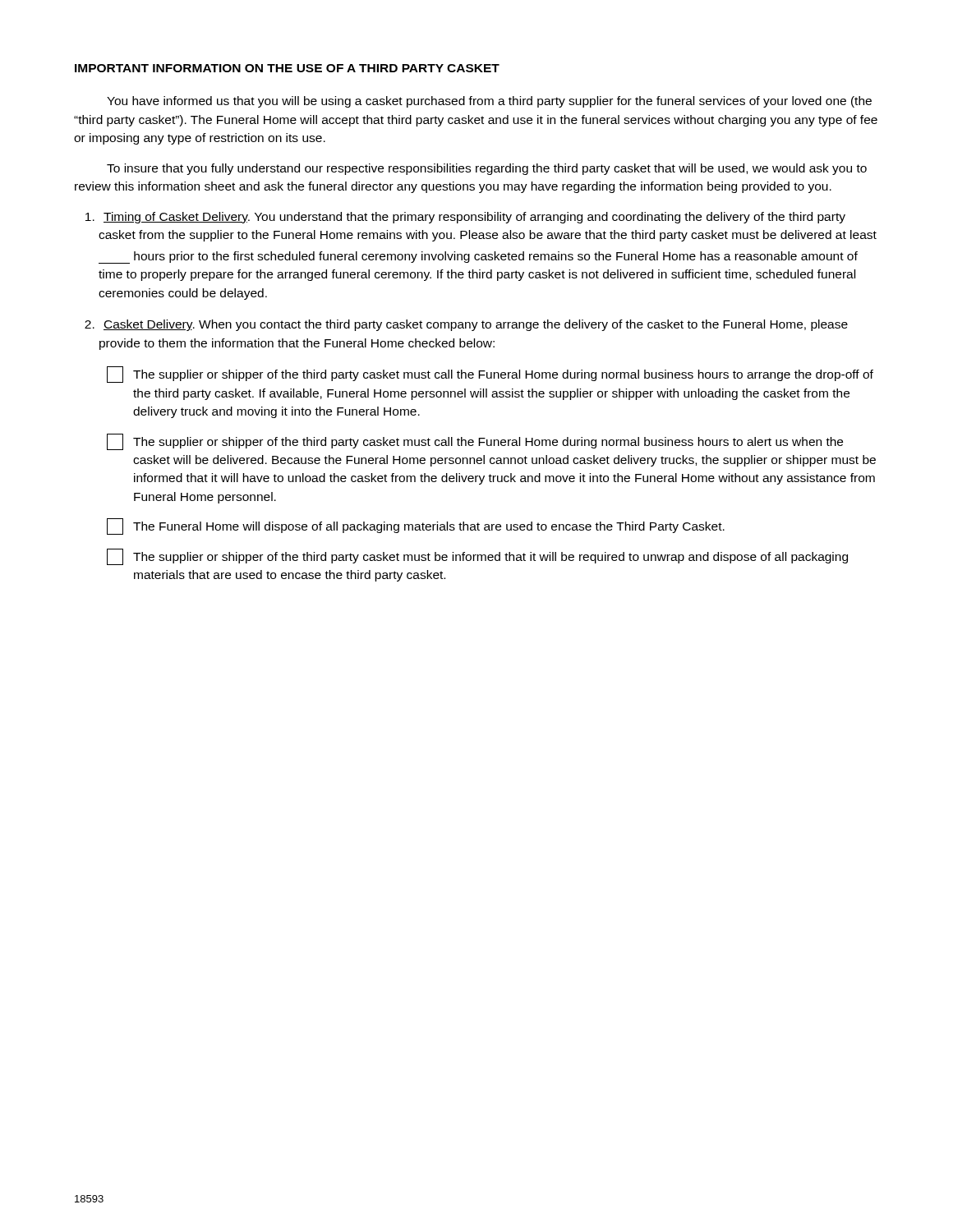Point to the text block starting "IMPORTANT INFORMATION ON THE USE OF A"

click(x=287, y=68)
